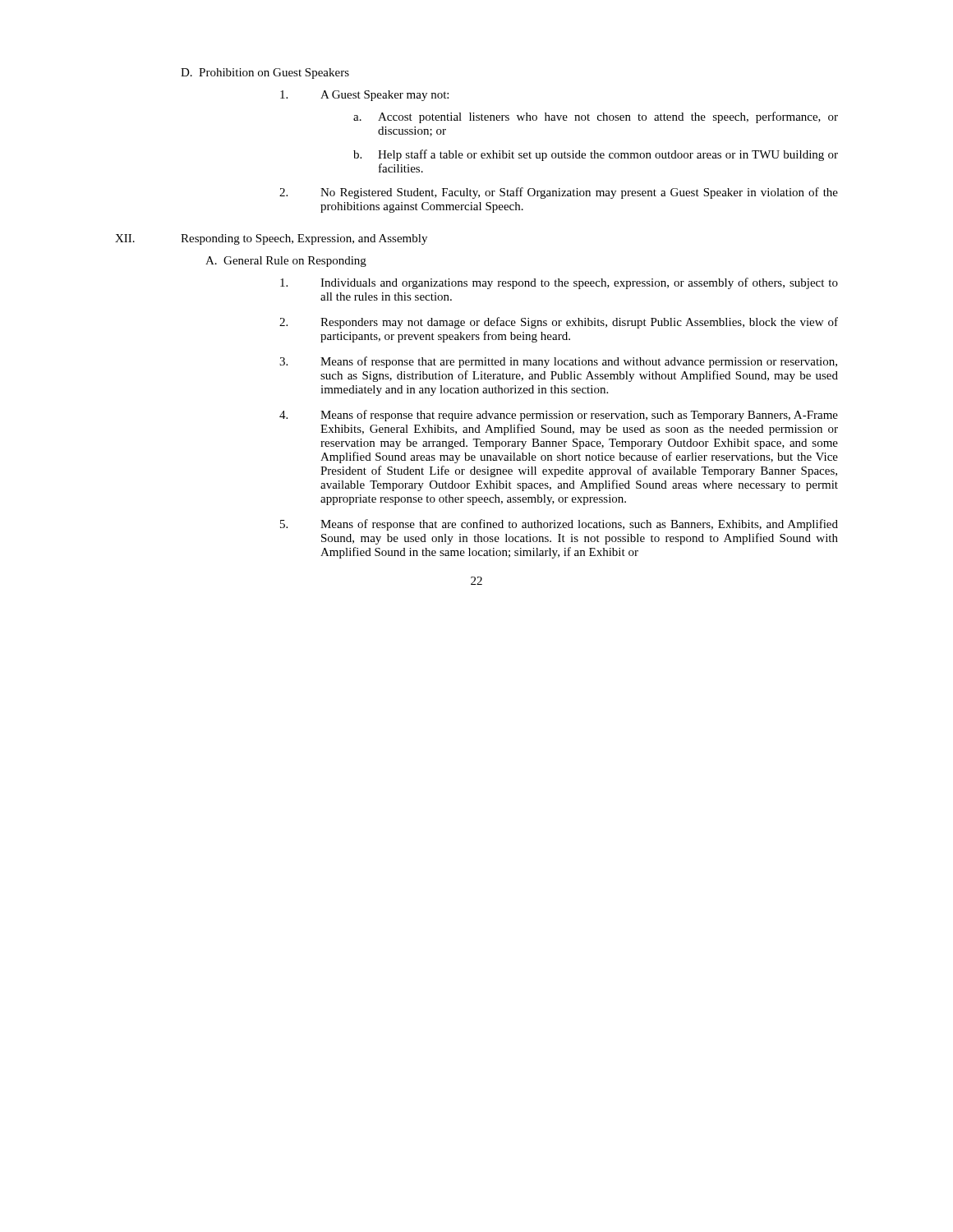Click on the list item containing "Individuals and organizations may"
Image resolution: width=953 pixels, height=1232 pixels.
coord(559,290)
